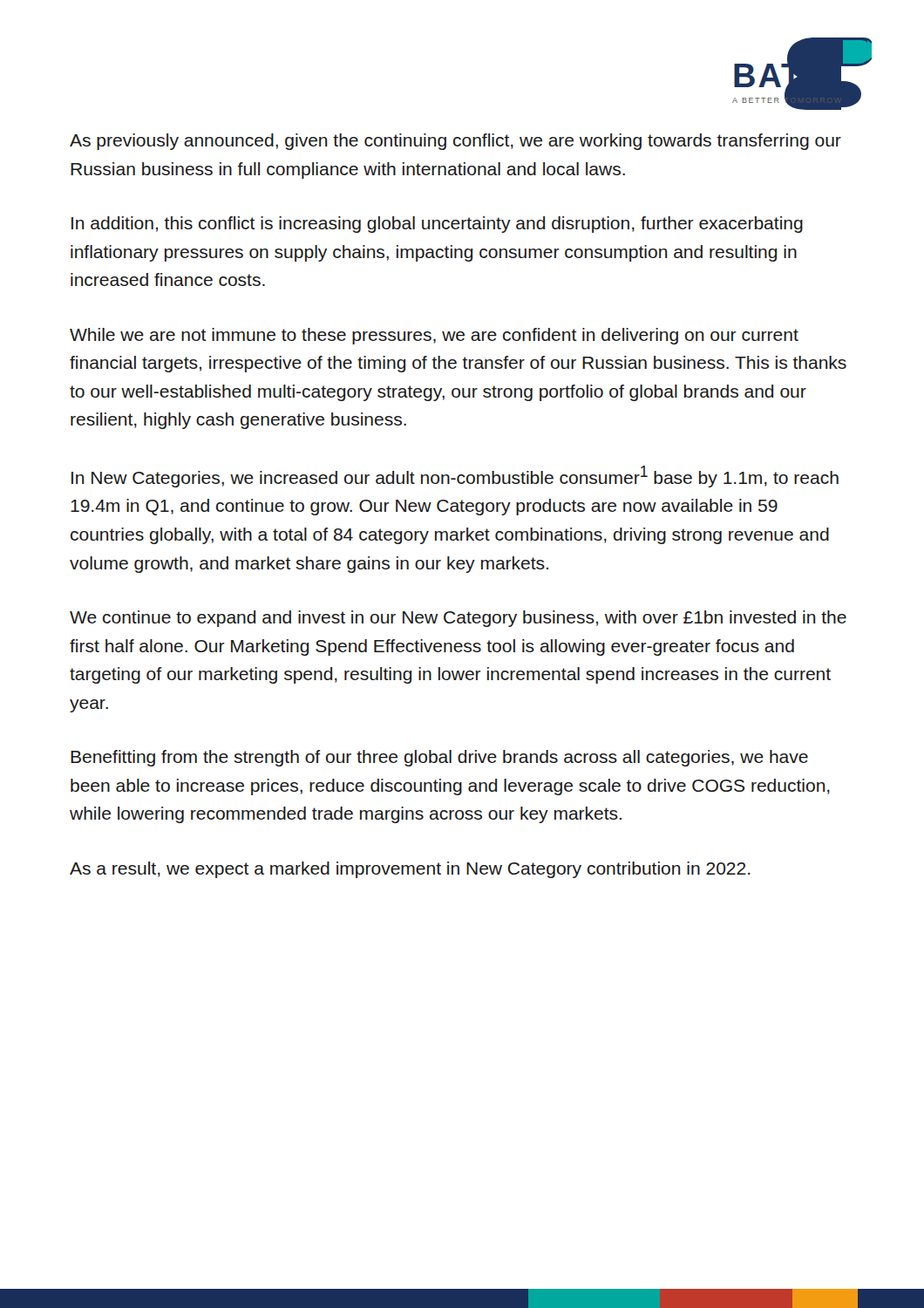Locate the block starting "We continue to"

click(x=458, y=660)
